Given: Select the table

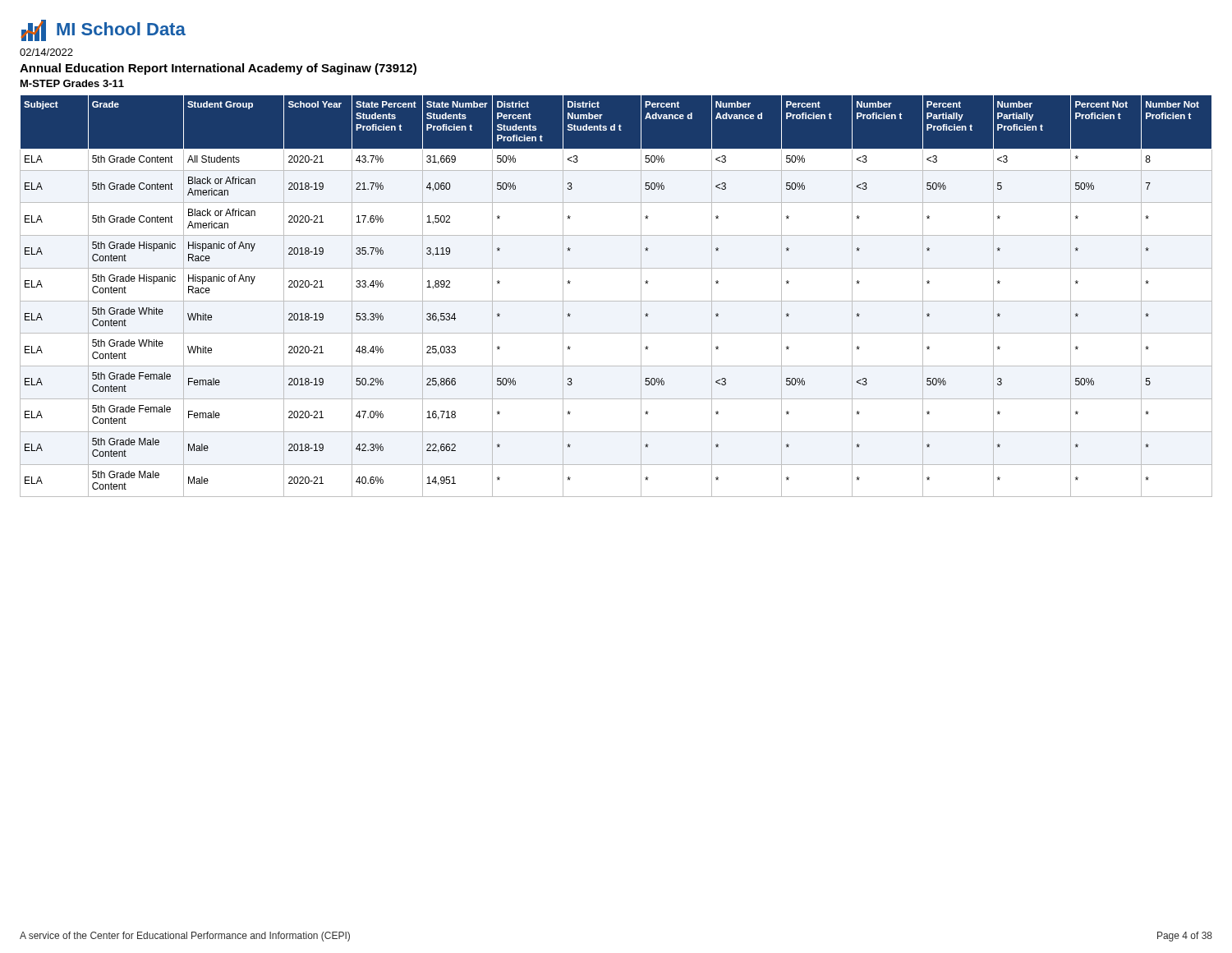Looking at the screenshot, I should click(616, 296).
